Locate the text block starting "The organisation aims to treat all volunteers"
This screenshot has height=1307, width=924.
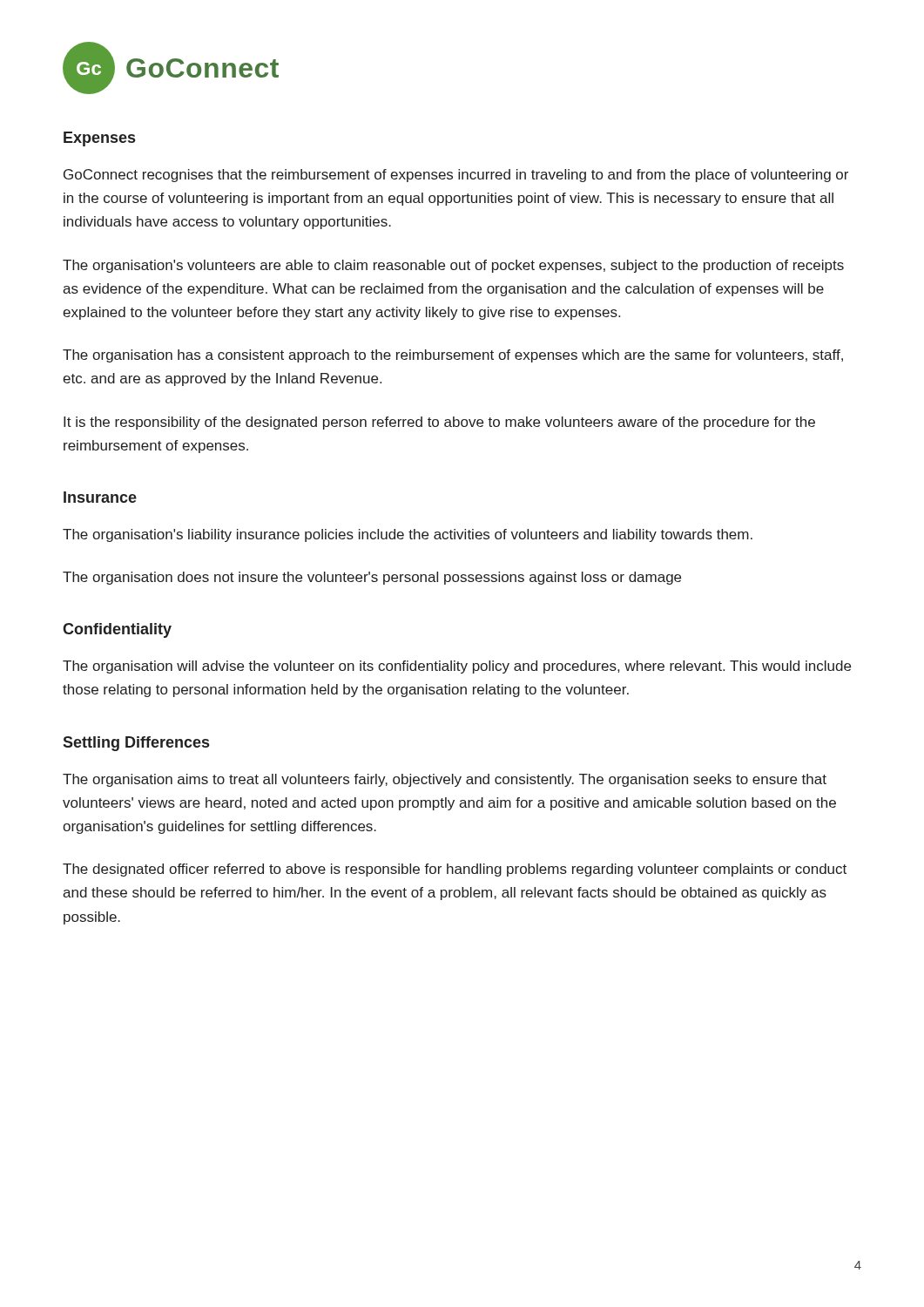point(450,803)
